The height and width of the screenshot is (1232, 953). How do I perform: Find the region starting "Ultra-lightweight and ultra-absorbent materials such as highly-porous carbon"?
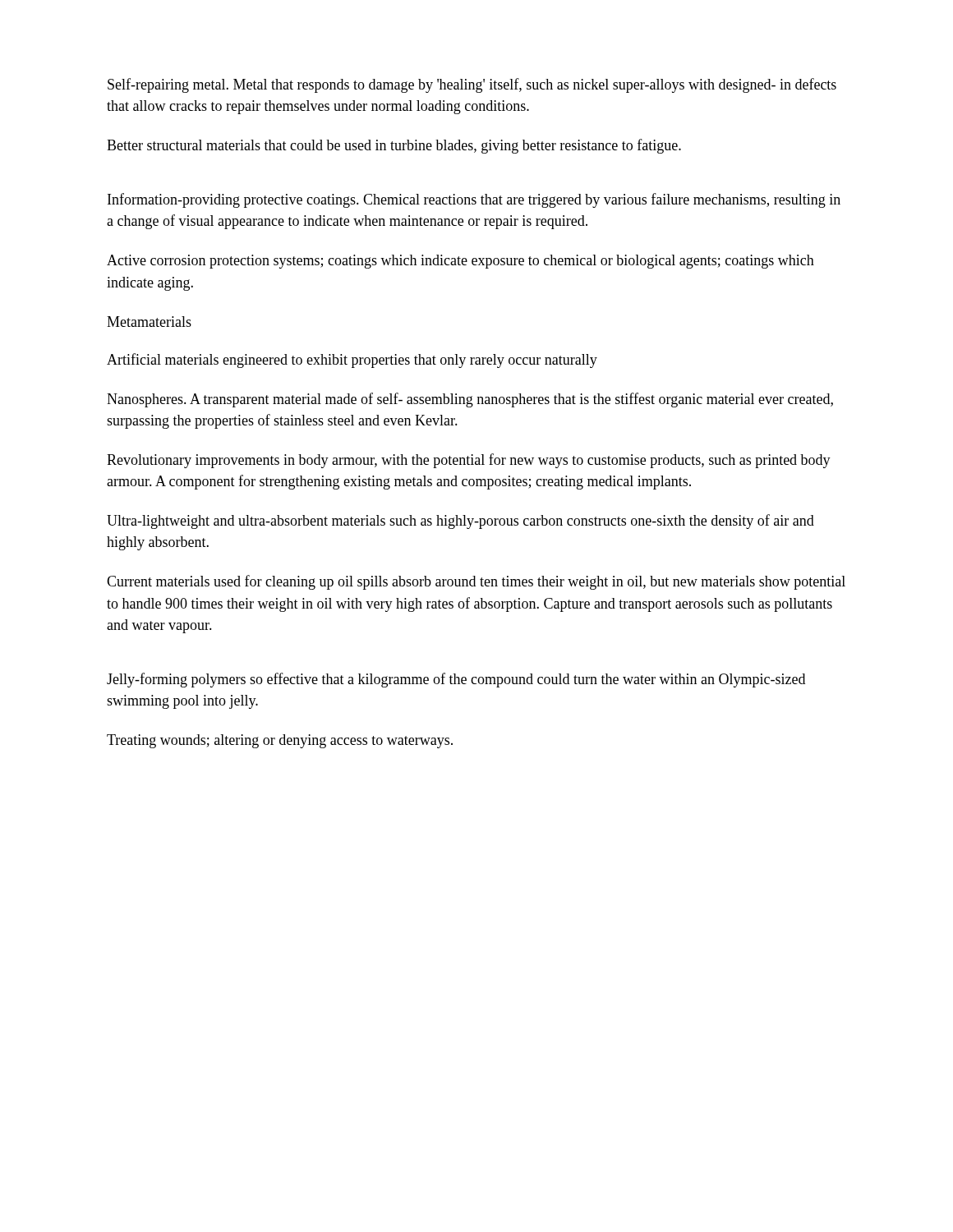pos(460,532)
